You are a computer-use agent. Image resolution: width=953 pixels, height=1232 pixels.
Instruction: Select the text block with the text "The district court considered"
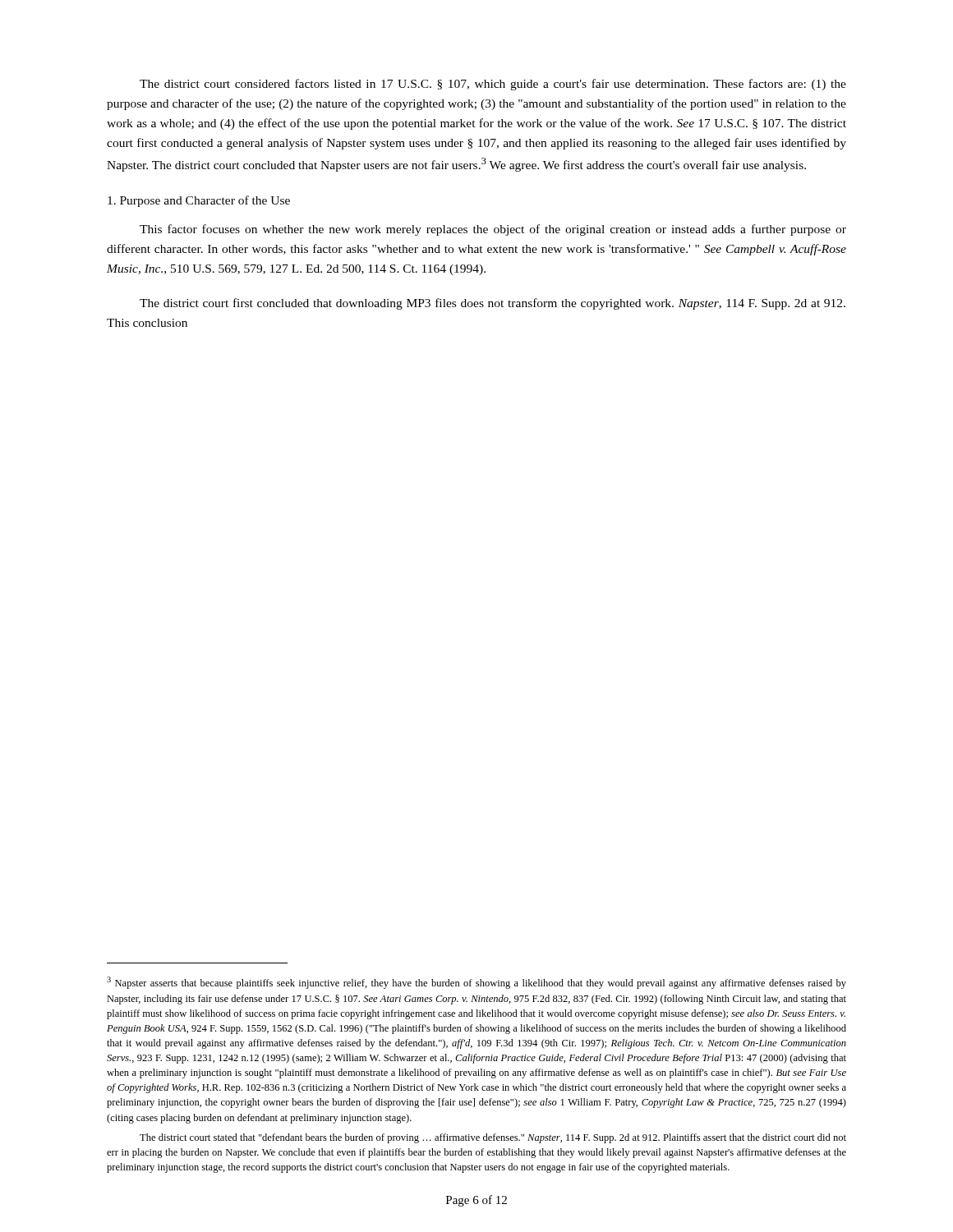[476, 124]
